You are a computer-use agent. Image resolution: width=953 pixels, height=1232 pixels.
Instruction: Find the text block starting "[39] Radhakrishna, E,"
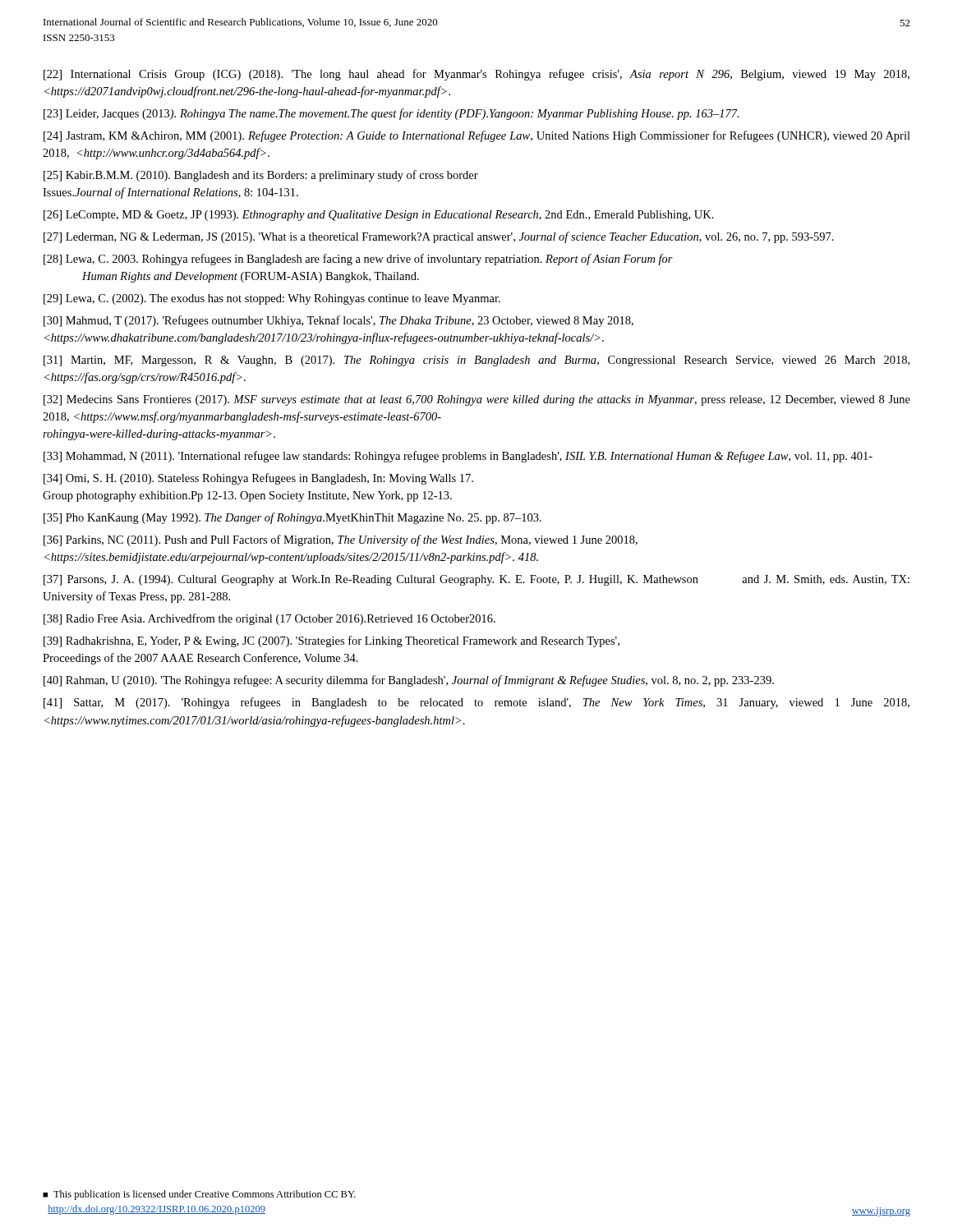[331, 650]
